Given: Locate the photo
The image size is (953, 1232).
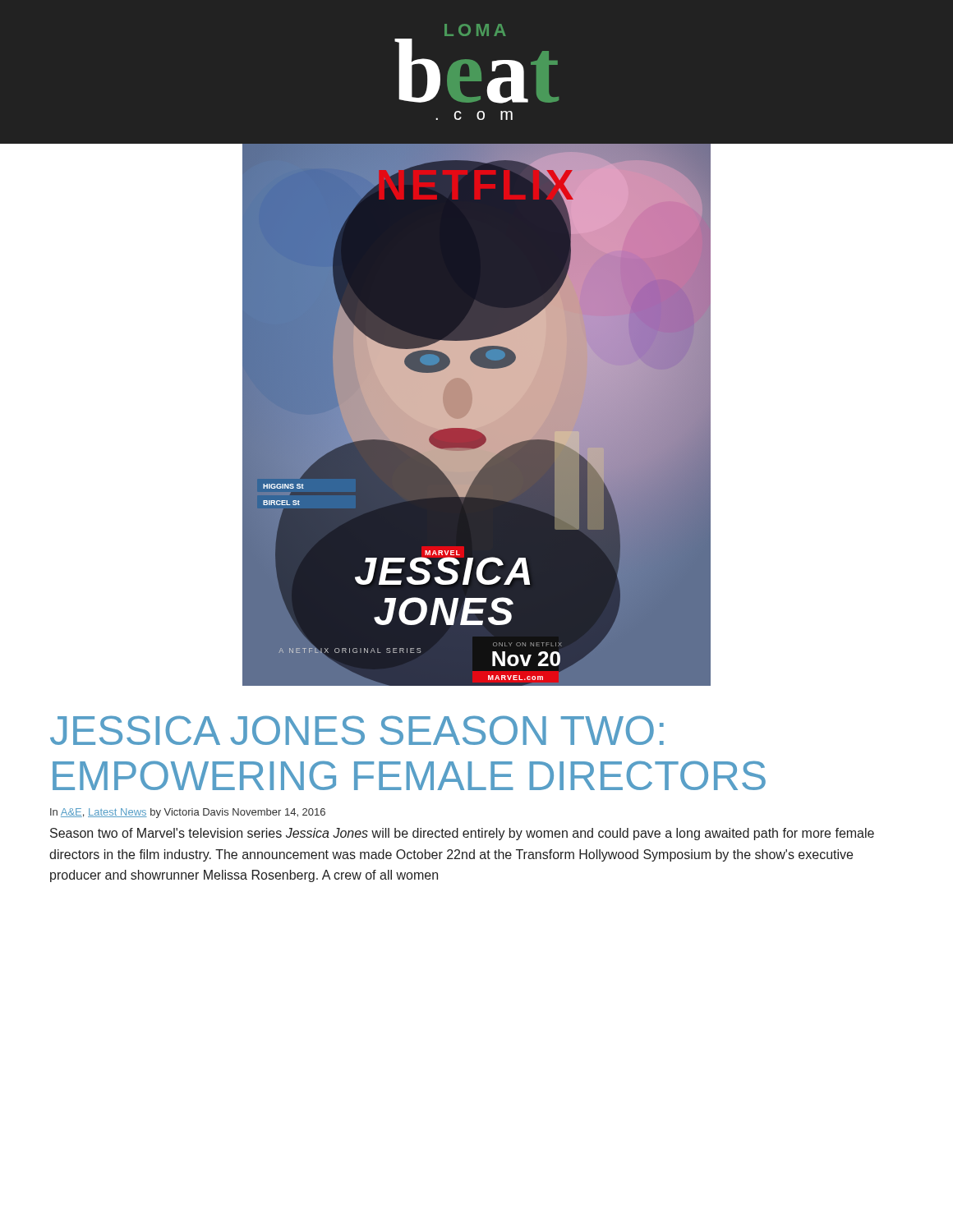Looking at the screenshot, I should (x=476, y=415).
